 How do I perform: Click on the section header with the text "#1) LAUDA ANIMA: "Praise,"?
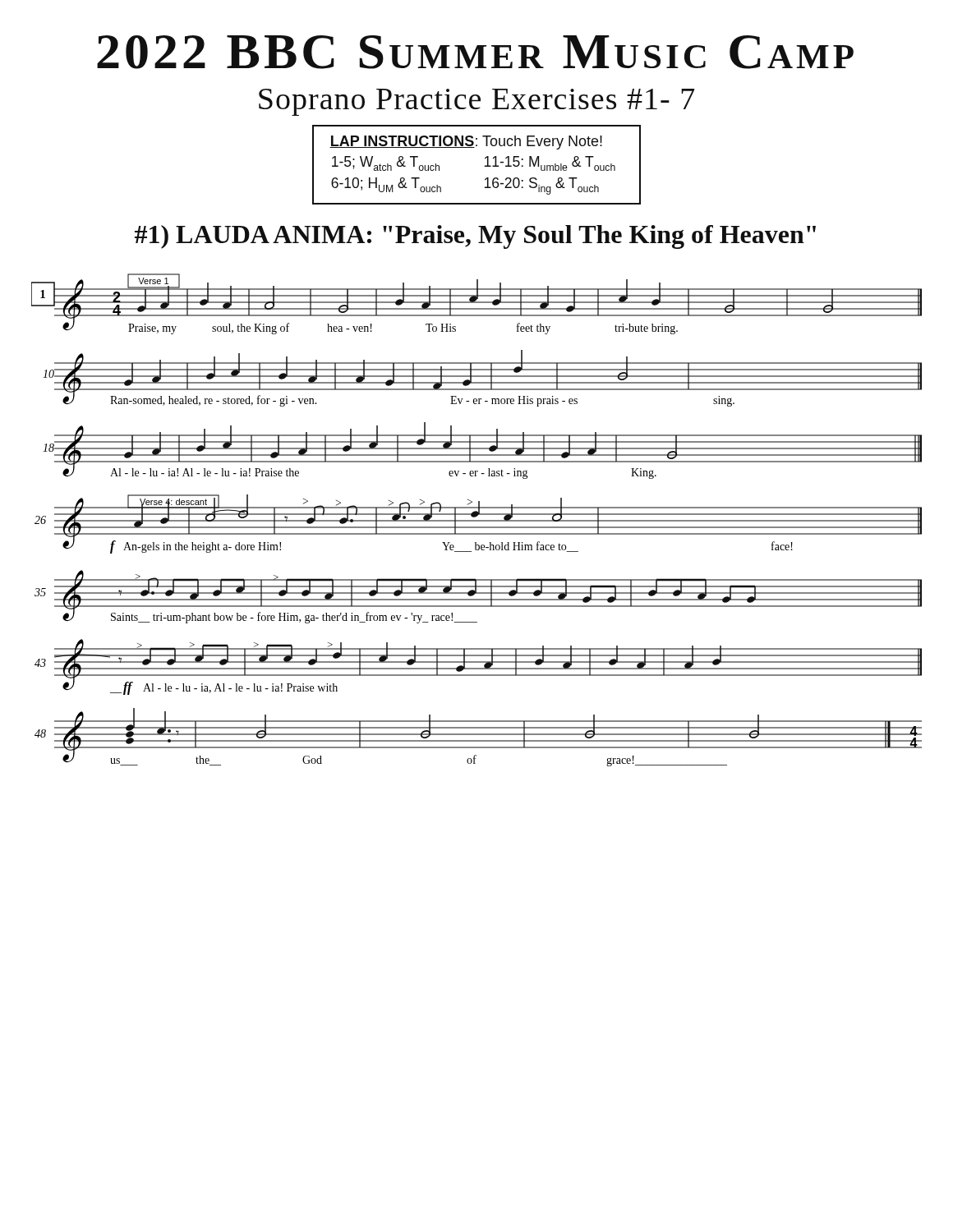tap(476, 234)
